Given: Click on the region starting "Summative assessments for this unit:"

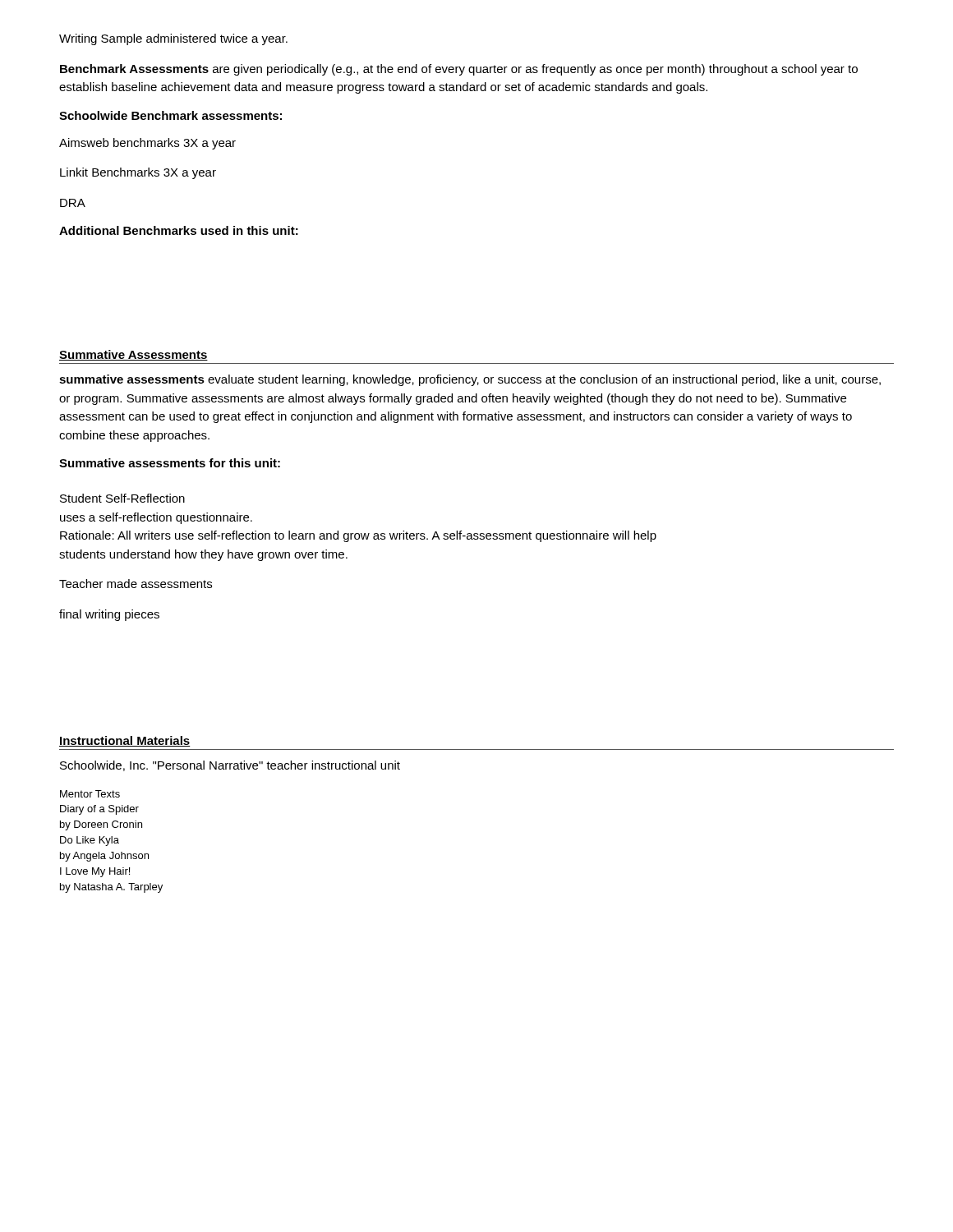Looking at the screenshot, I should click(x=170, y=463).
